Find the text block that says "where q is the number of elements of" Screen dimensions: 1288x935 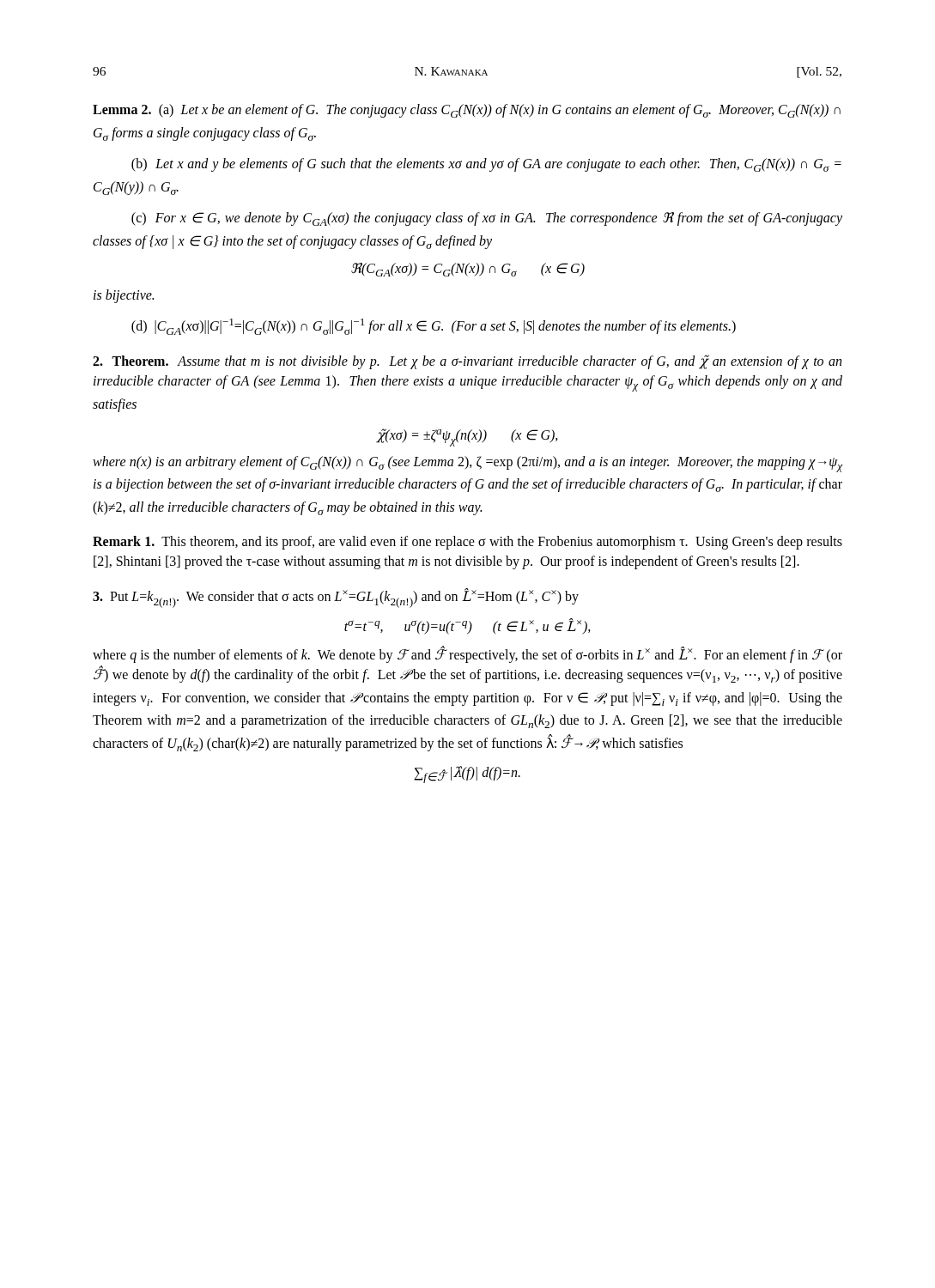468,699
